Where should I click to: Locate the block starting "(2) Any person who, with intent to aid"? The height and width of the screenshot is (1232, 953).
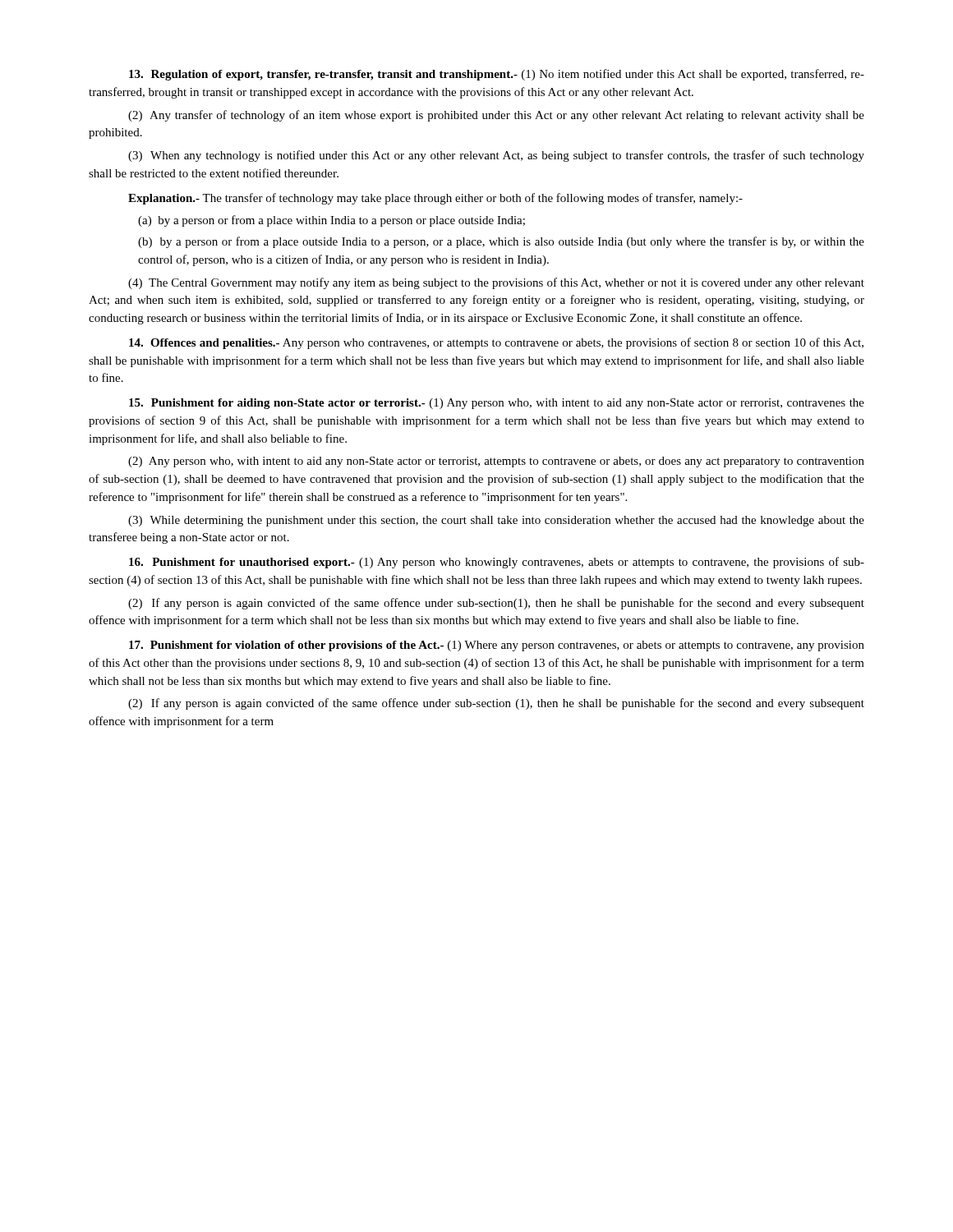pyautogui.click(x=476, y=479)
